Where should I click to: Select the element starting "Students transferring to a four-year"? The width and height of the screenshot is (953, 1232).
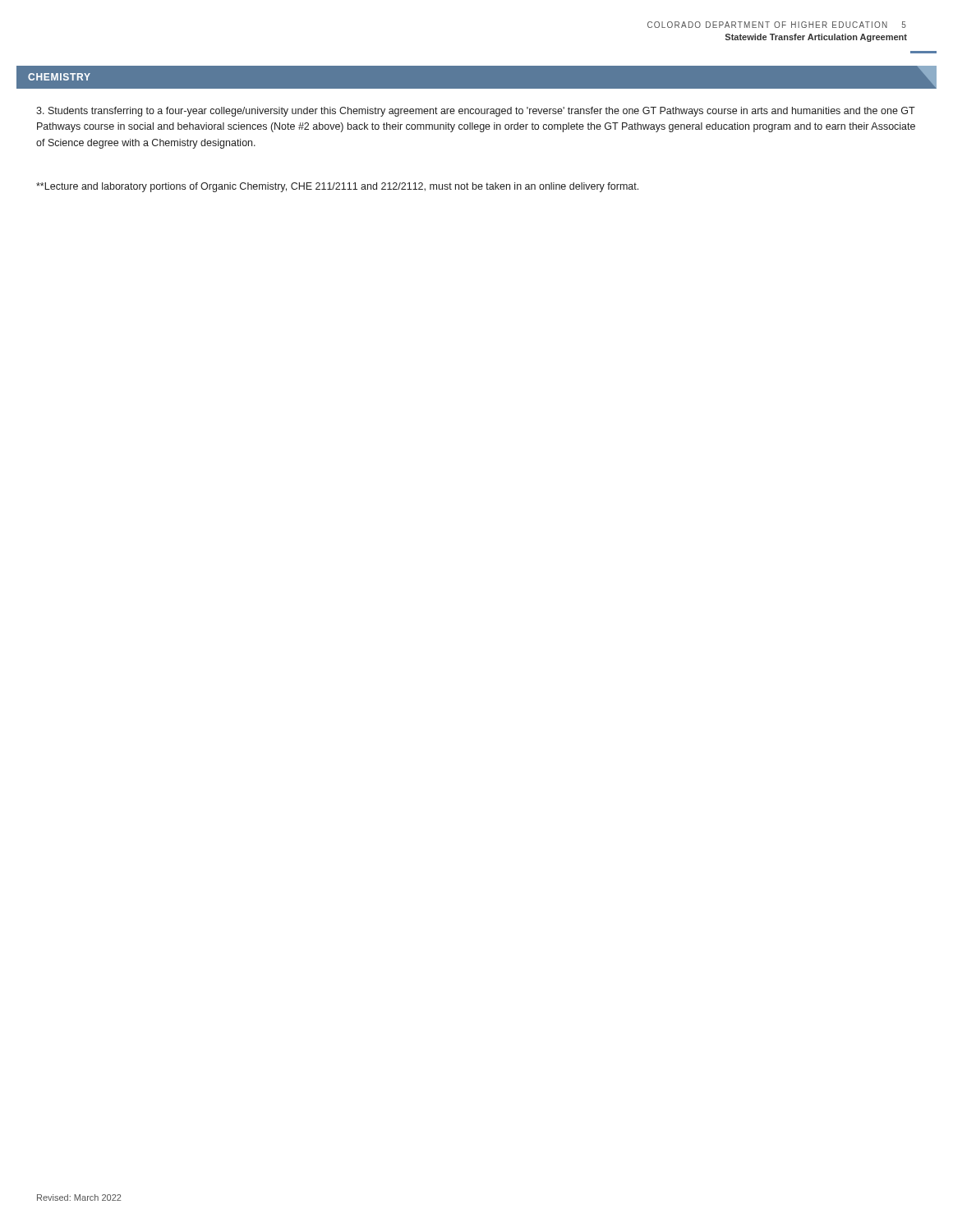coord(476,127)
